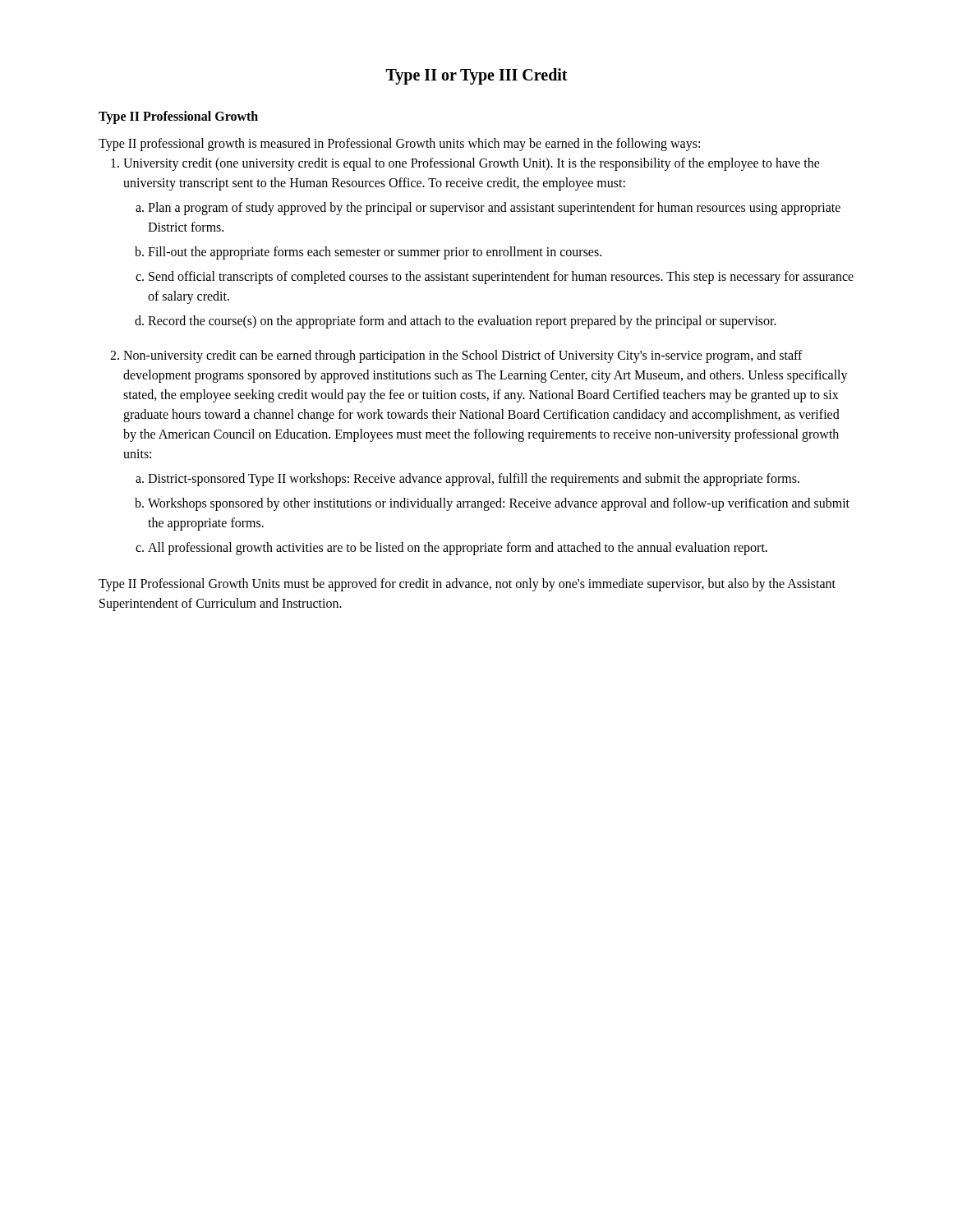This screenshot has height=1232, width=953.
Task: Locate the list item with the text "Record the course(s) on"
Action: click(x=462, y=321)
